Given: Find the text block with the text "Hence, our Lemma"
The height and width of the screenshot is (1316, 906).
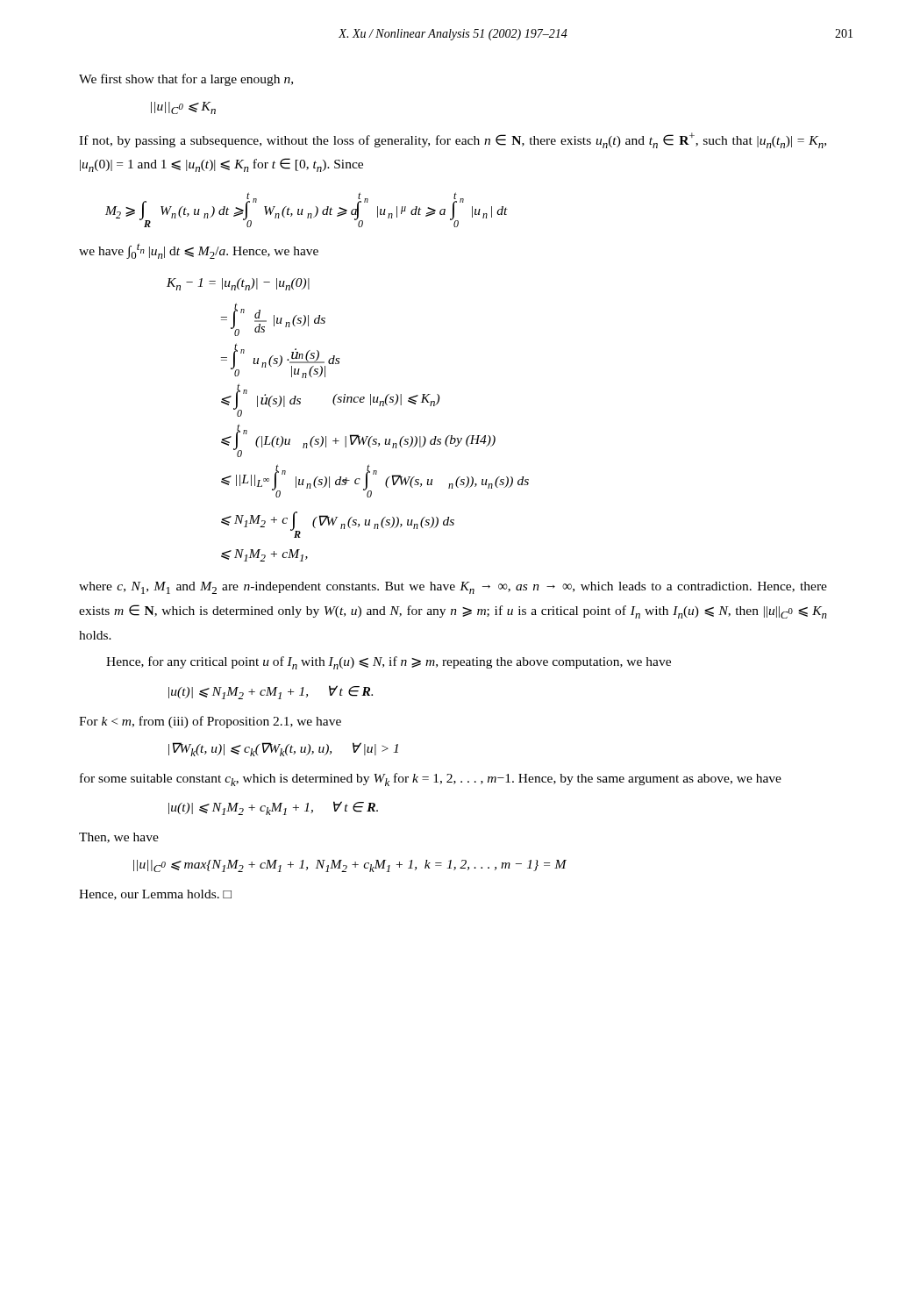Looking at the screenshot, I should tap(155, 893).
